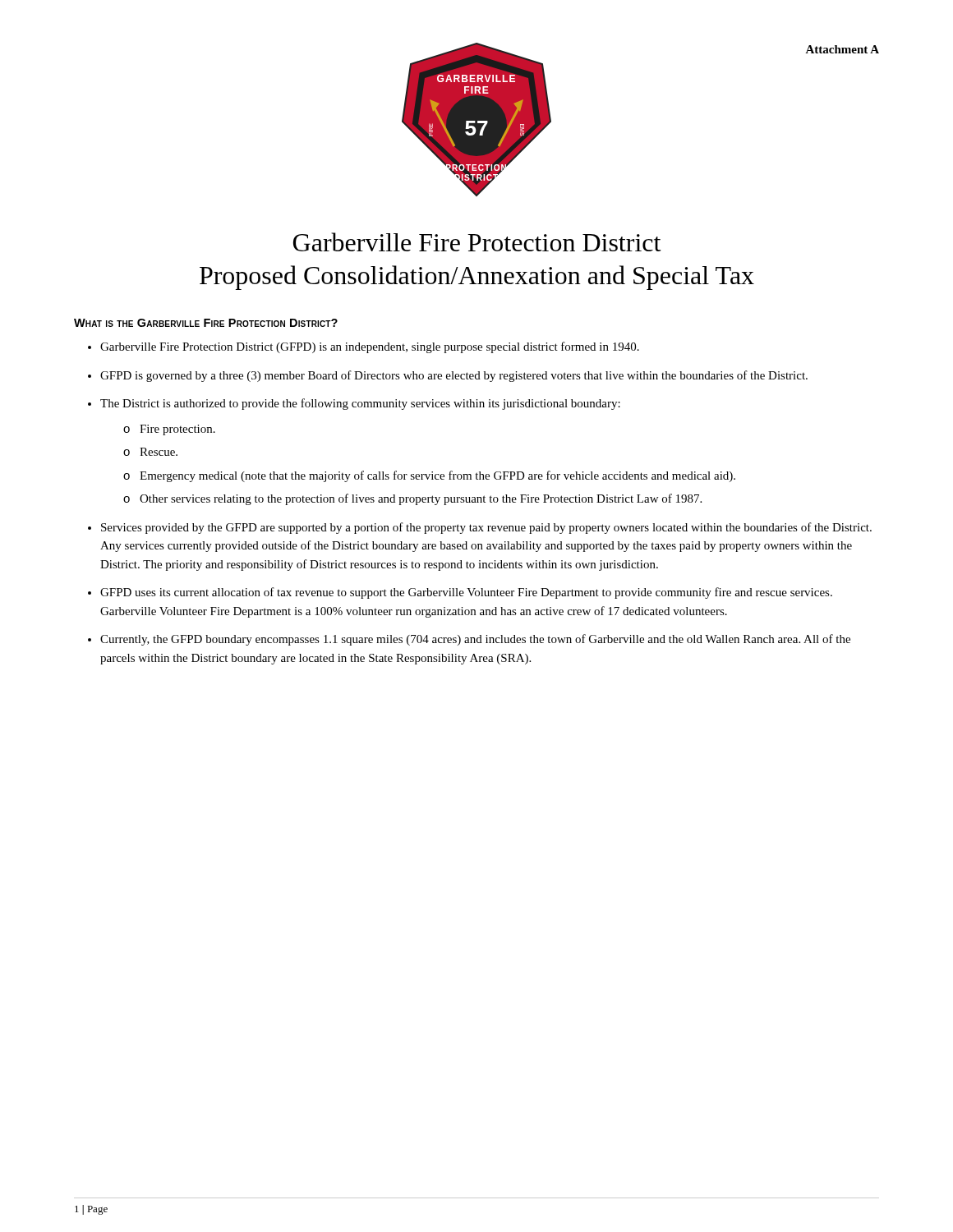Find the text starting "Garberville Fire Protection District Proposed Consolidation/Annexation"
The height and width of the screenshot is (1232, 953).
tap(476, 259)
